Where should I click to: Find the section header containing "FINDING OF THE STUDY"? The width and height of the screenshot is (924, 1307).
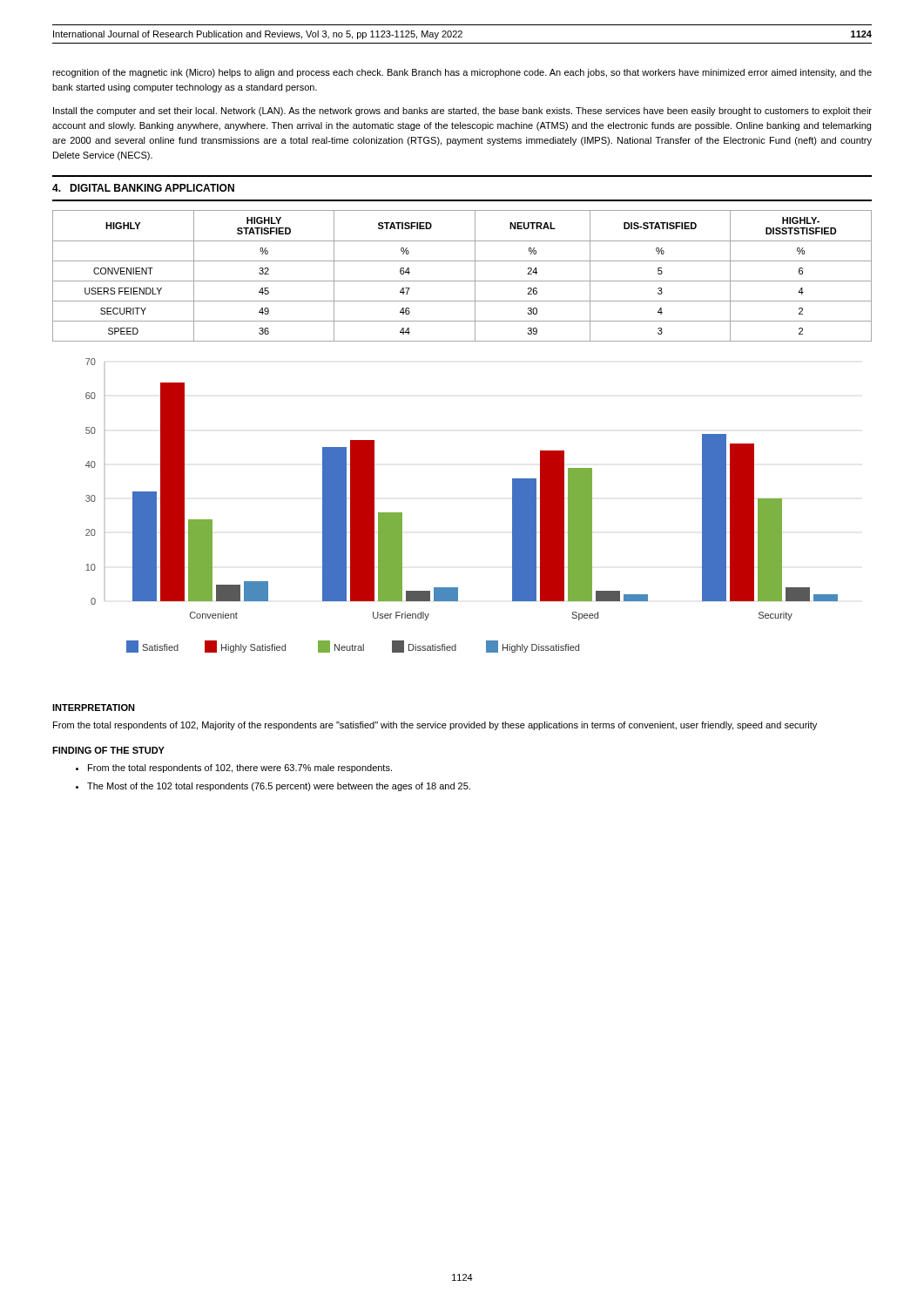[x=108, y=750]
